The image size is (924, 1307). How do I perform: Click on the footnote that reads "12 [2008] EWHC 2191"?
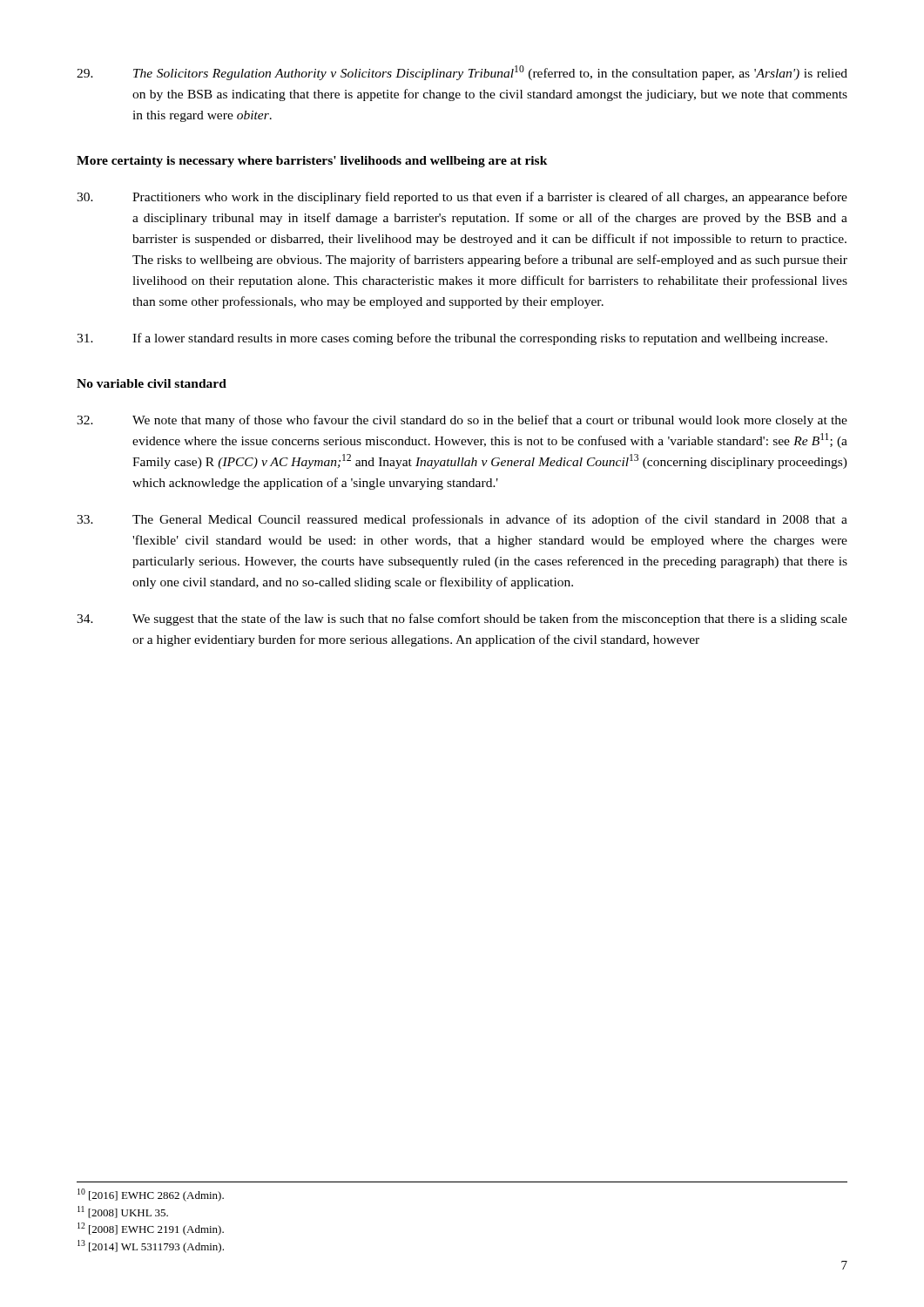coord(151,1229)
